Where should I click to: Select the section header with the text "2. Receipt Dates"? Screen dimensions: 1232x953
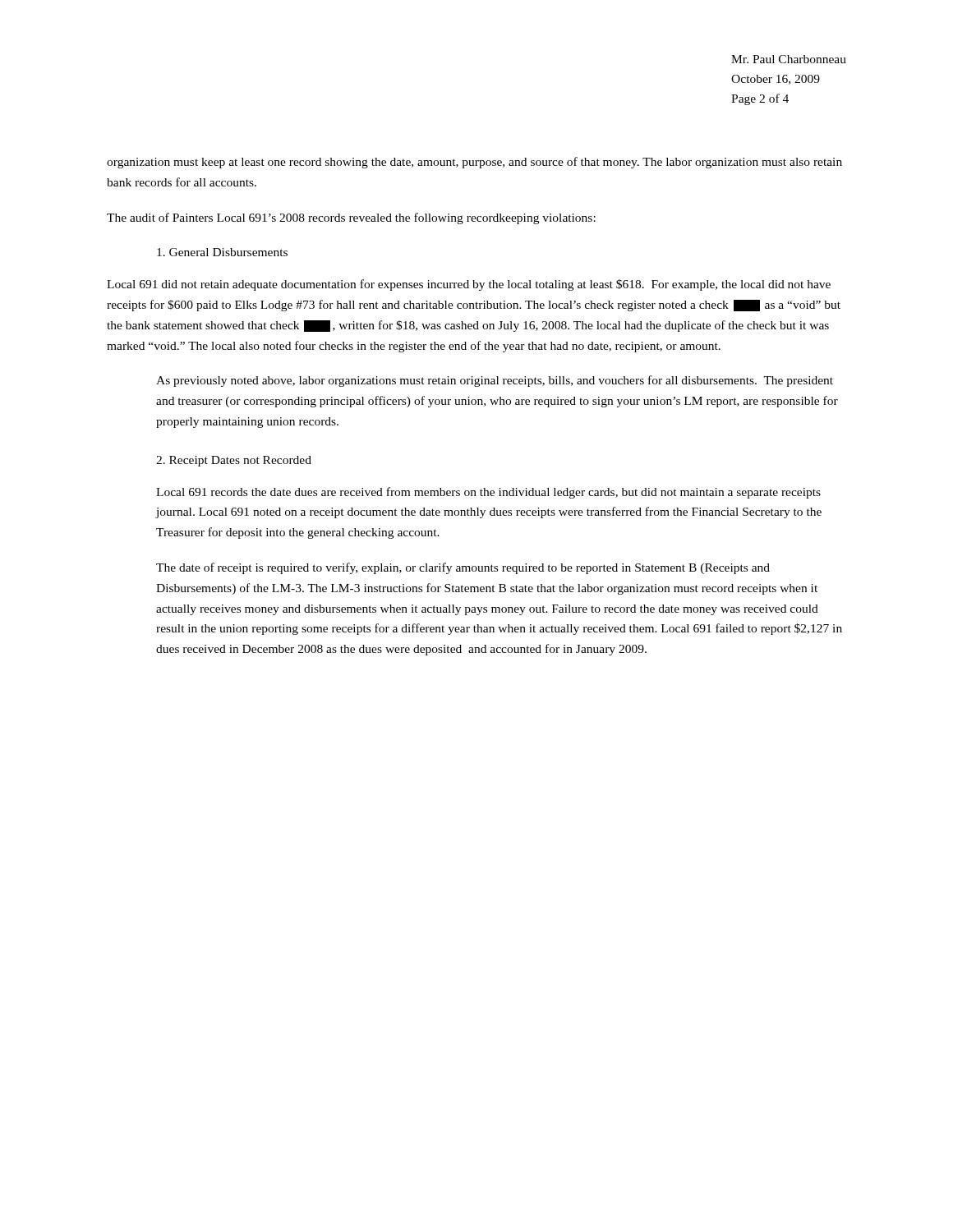[234, 459]
